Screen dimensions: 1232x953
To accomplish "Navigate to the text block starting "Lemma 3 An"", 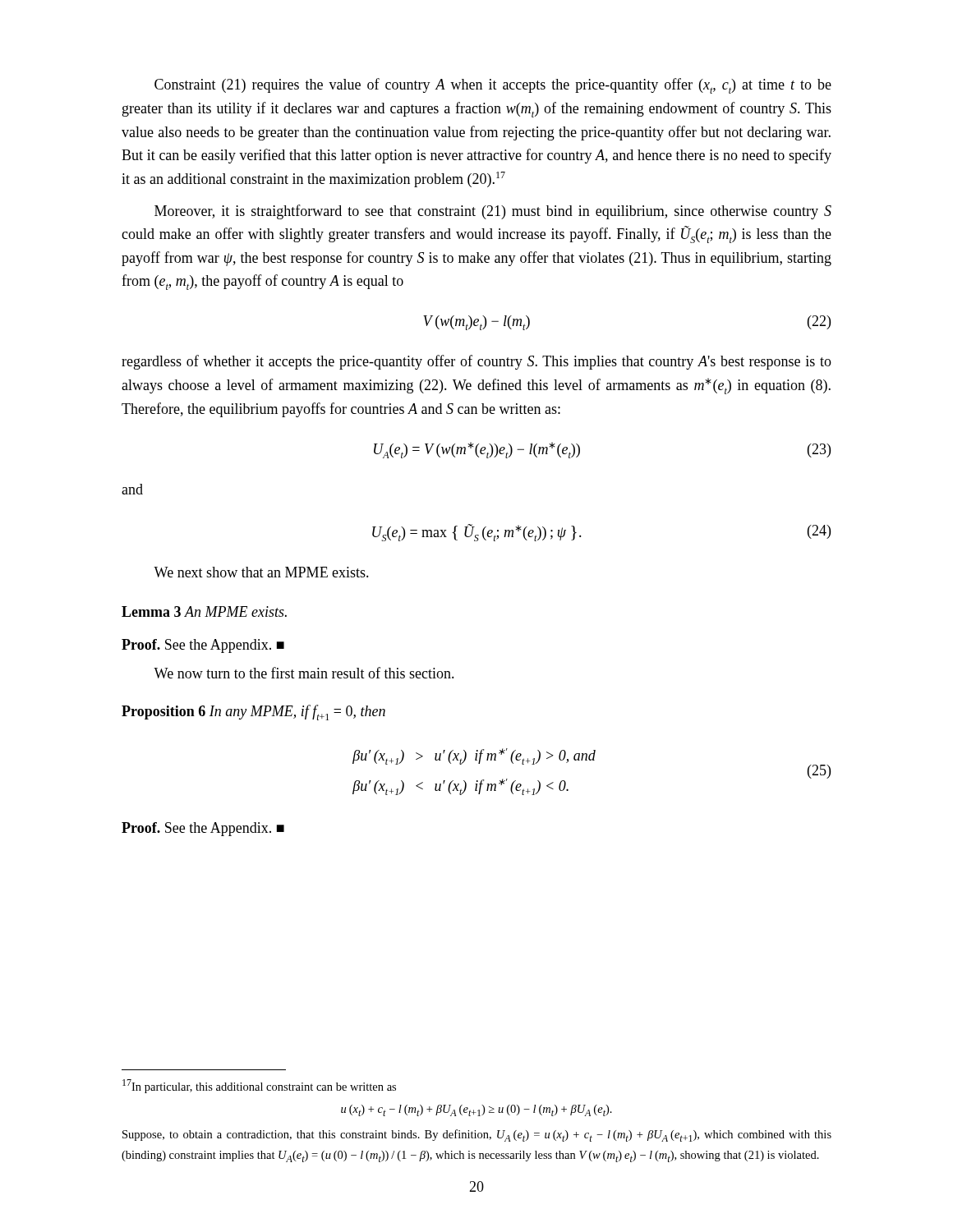I will click(204, 611).
